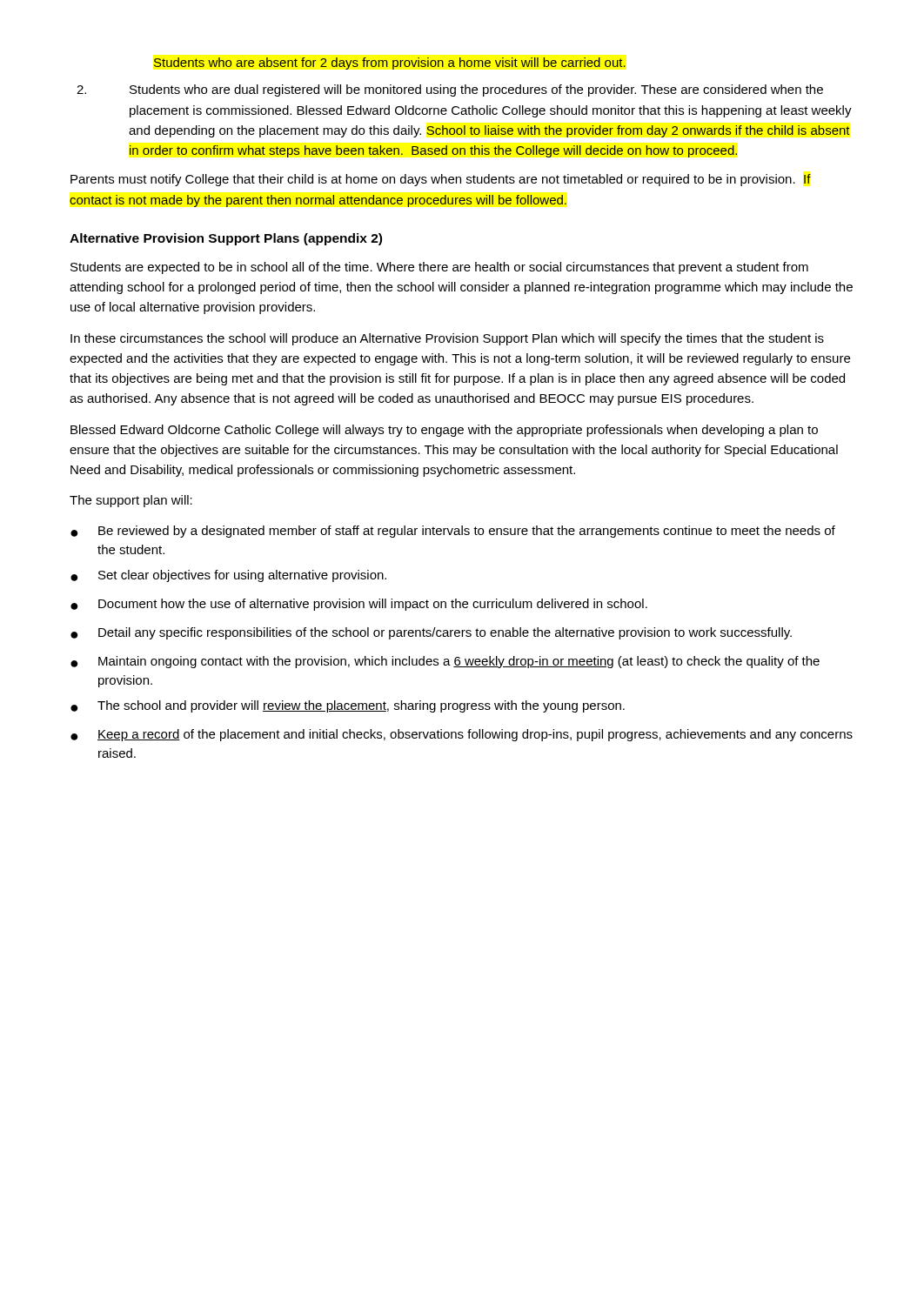Navigate to the block starting "Students are expected to"

pyautogui.click(x=462, y=287)
